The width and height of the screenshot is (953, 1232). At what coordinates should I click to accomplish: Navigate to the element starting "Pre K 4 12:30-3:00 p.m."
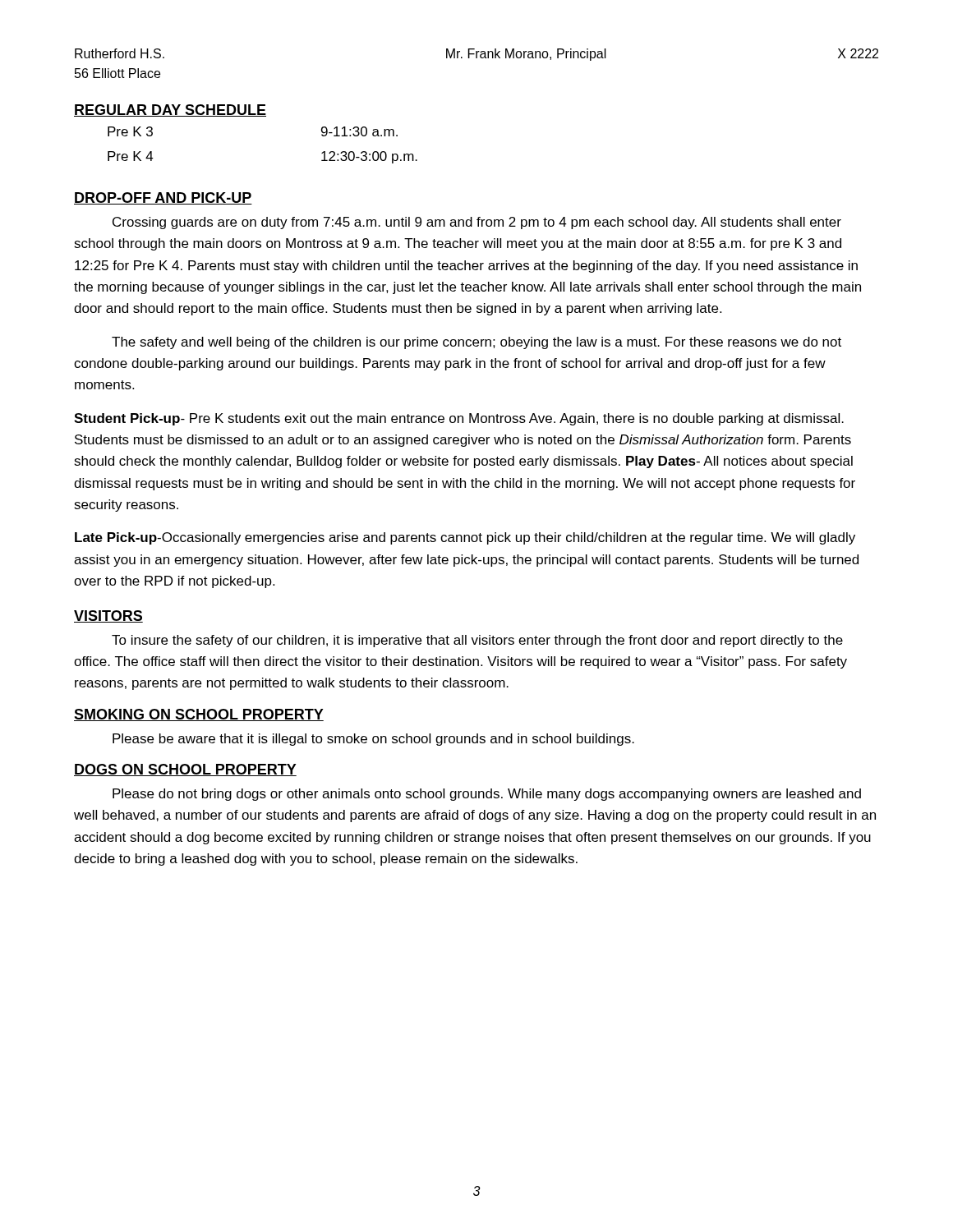(137, 157)
